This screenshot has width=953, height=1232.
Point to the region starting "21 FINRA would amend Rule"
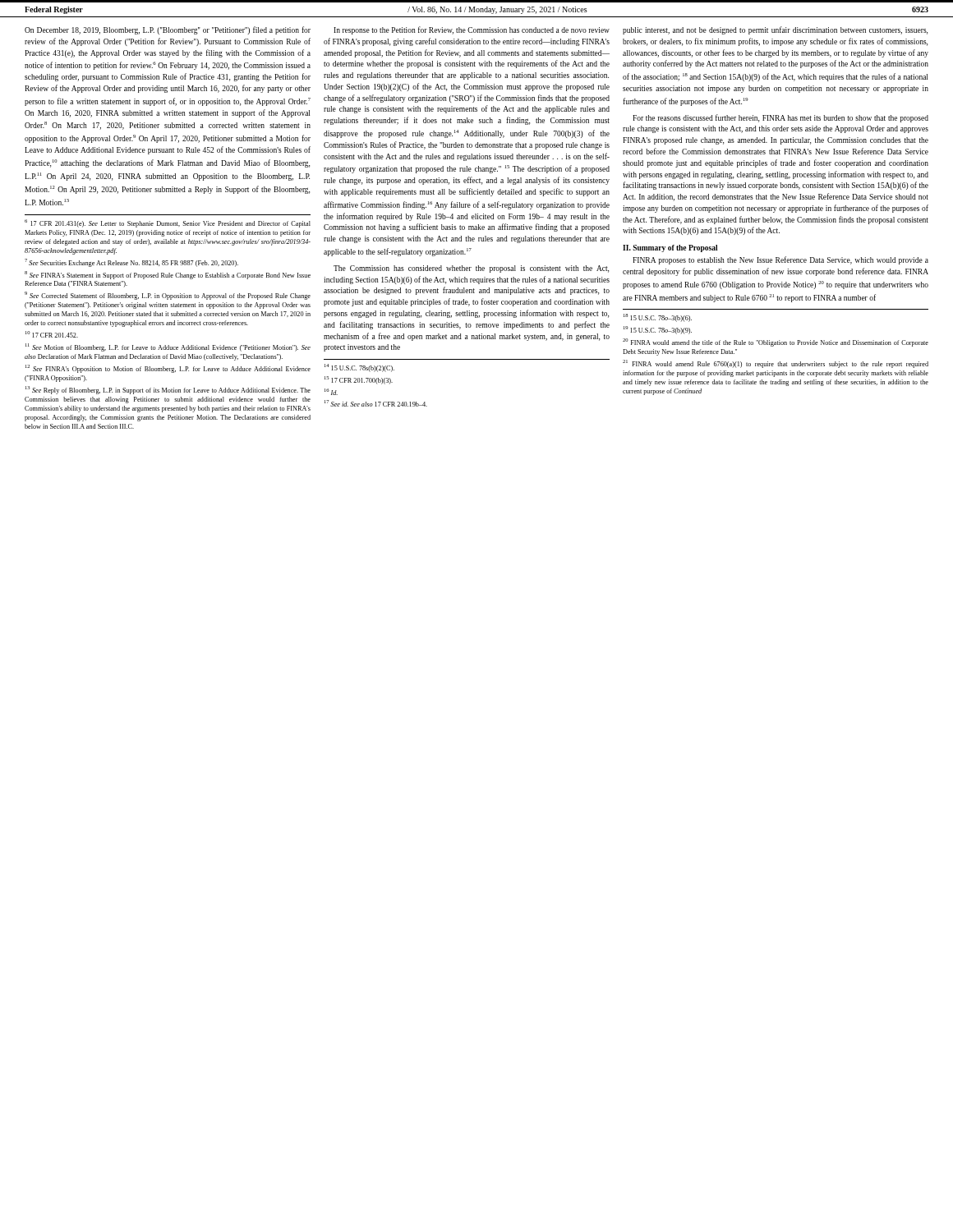776,377
